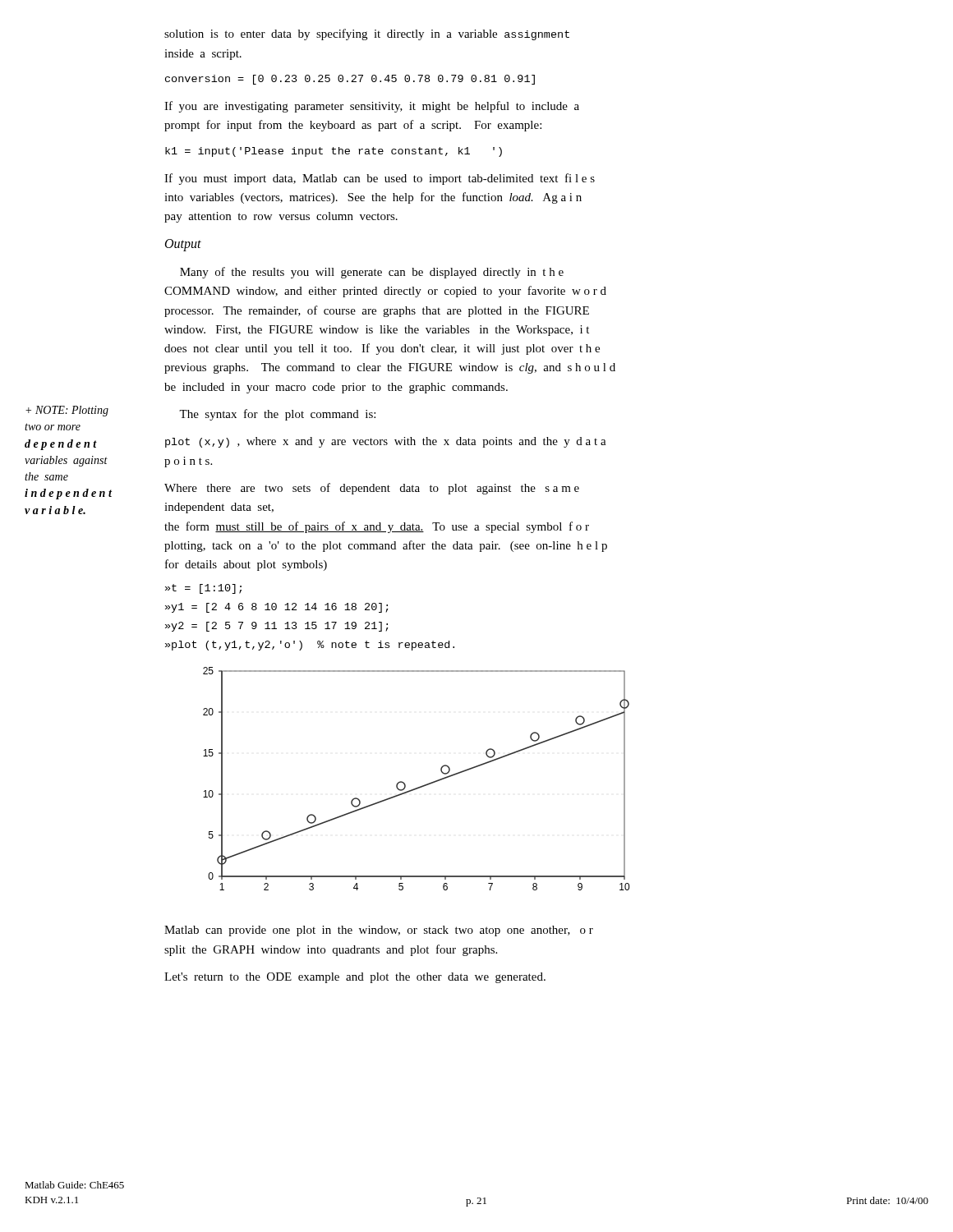This screenshot has width=953, height=1232.
Task: Find the text block containing "Where there are two sets of dependent data"
Action: pyautogui.click(x=522, y=527)
